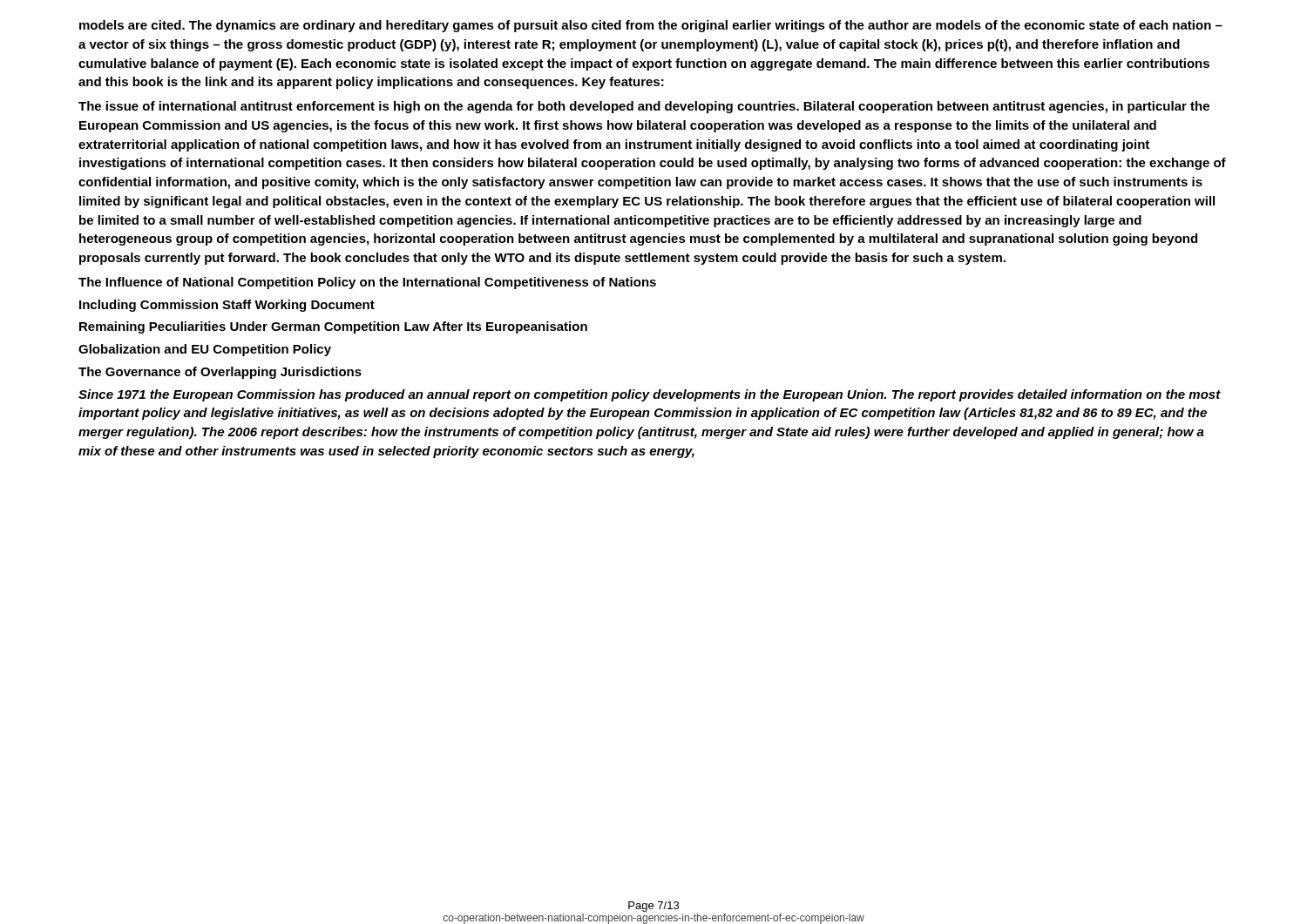The image size is (1307, 924).
Task: Find the block on this page that starts "models are cited. The dynamics"
Action: 650,53
